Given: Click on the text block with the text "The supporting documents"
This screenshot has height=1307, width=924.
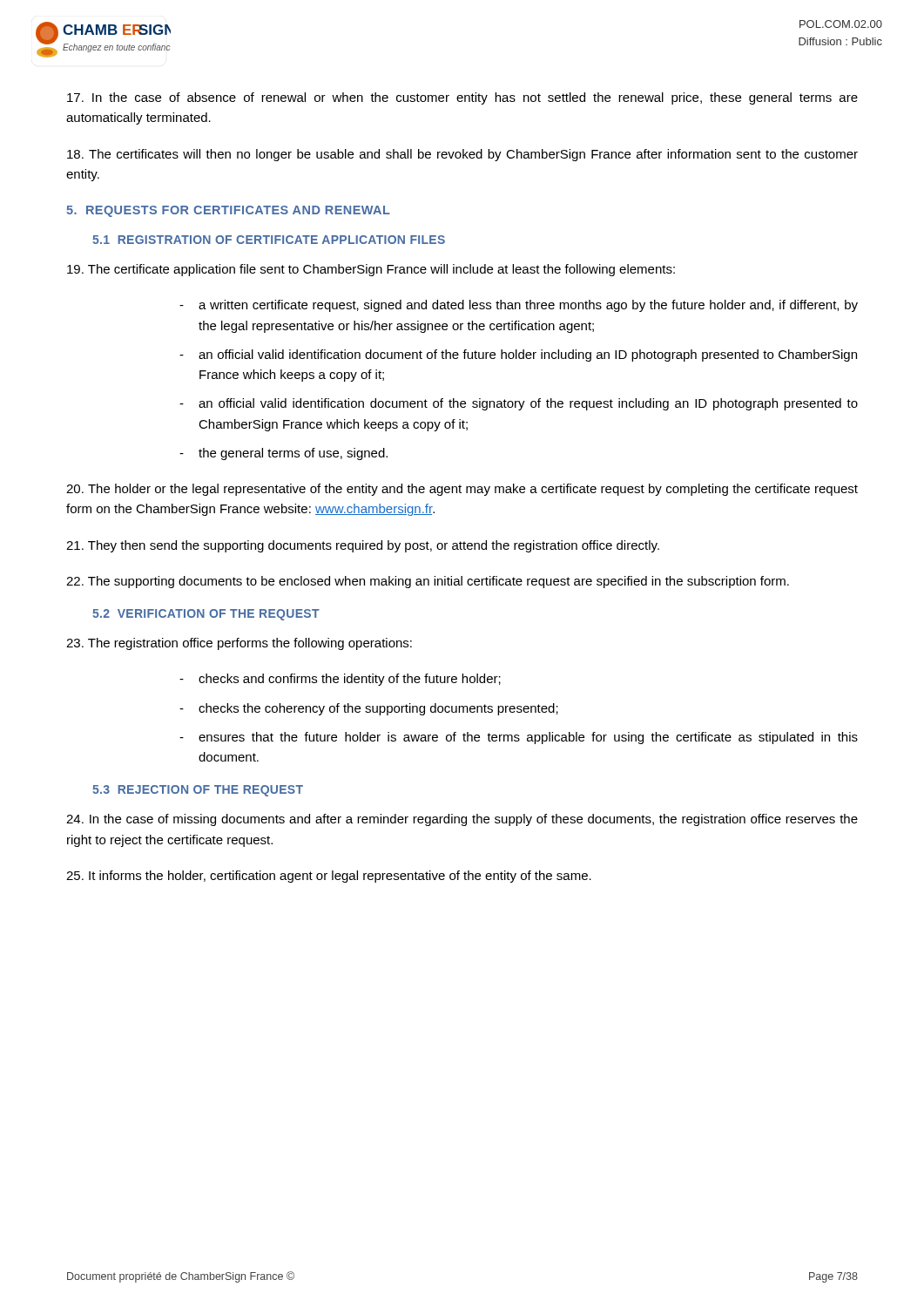Looking at the screenshot, I should 462,581.
